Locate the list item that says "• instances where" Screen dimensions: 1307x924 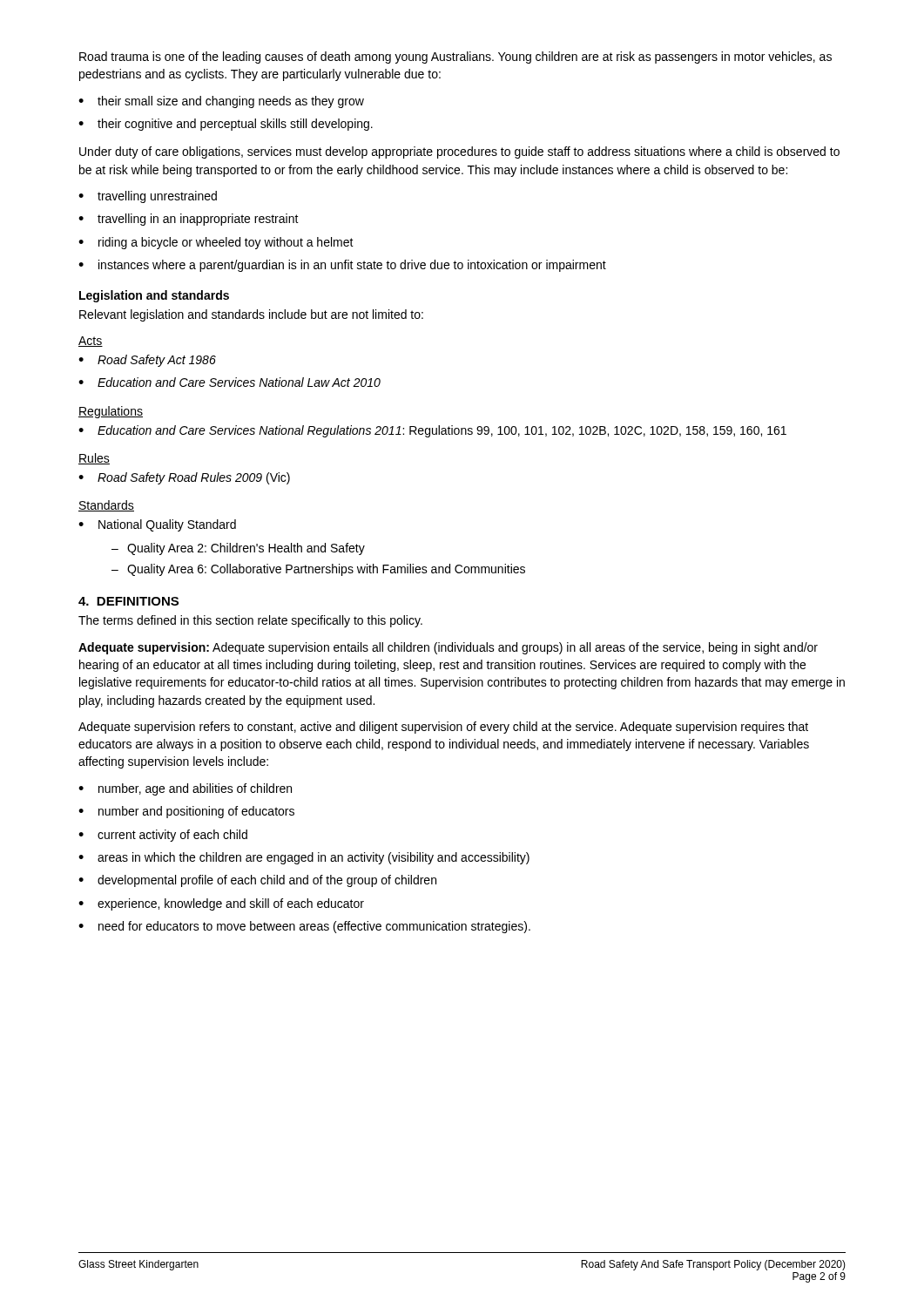coord(342,266)
